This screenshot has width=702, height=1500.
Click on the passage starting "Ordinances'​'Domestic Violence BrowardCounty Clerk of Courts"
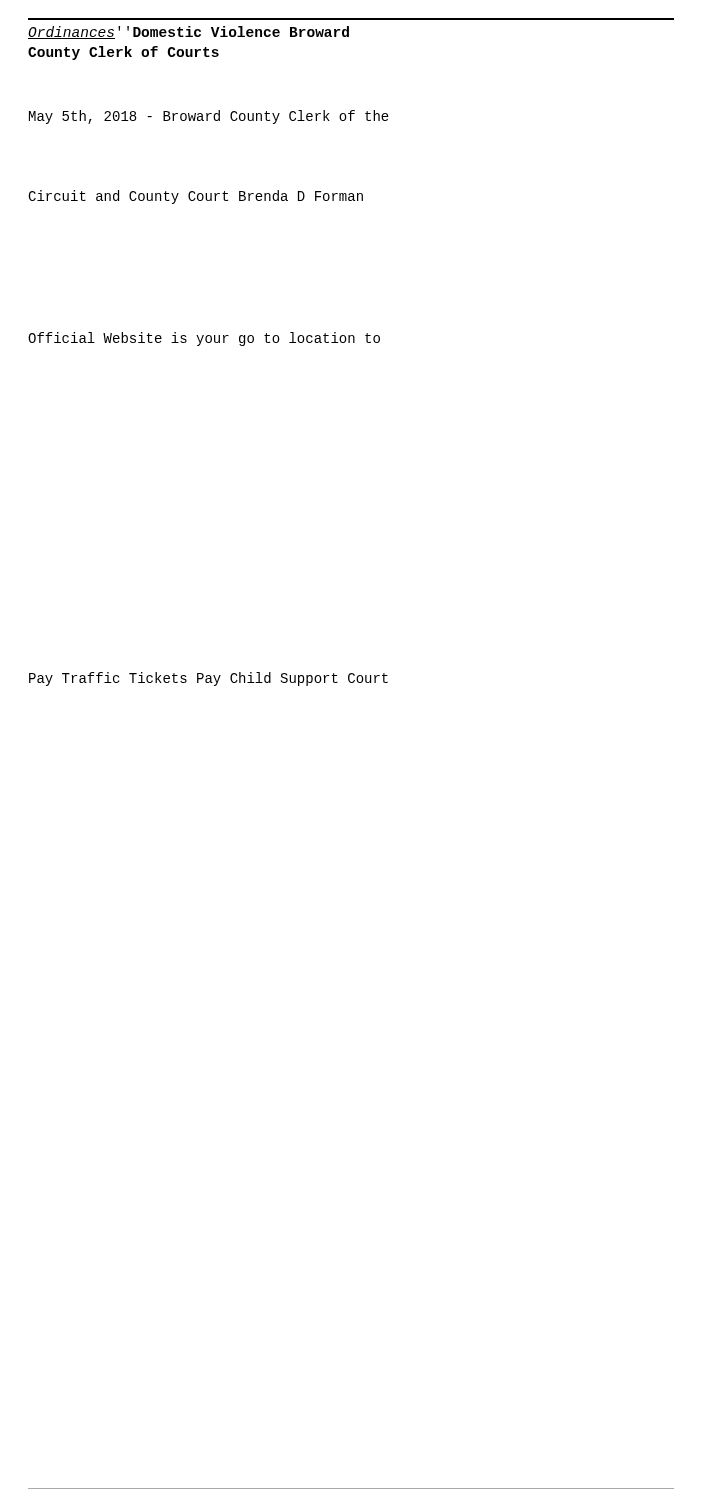click(189, 43)
